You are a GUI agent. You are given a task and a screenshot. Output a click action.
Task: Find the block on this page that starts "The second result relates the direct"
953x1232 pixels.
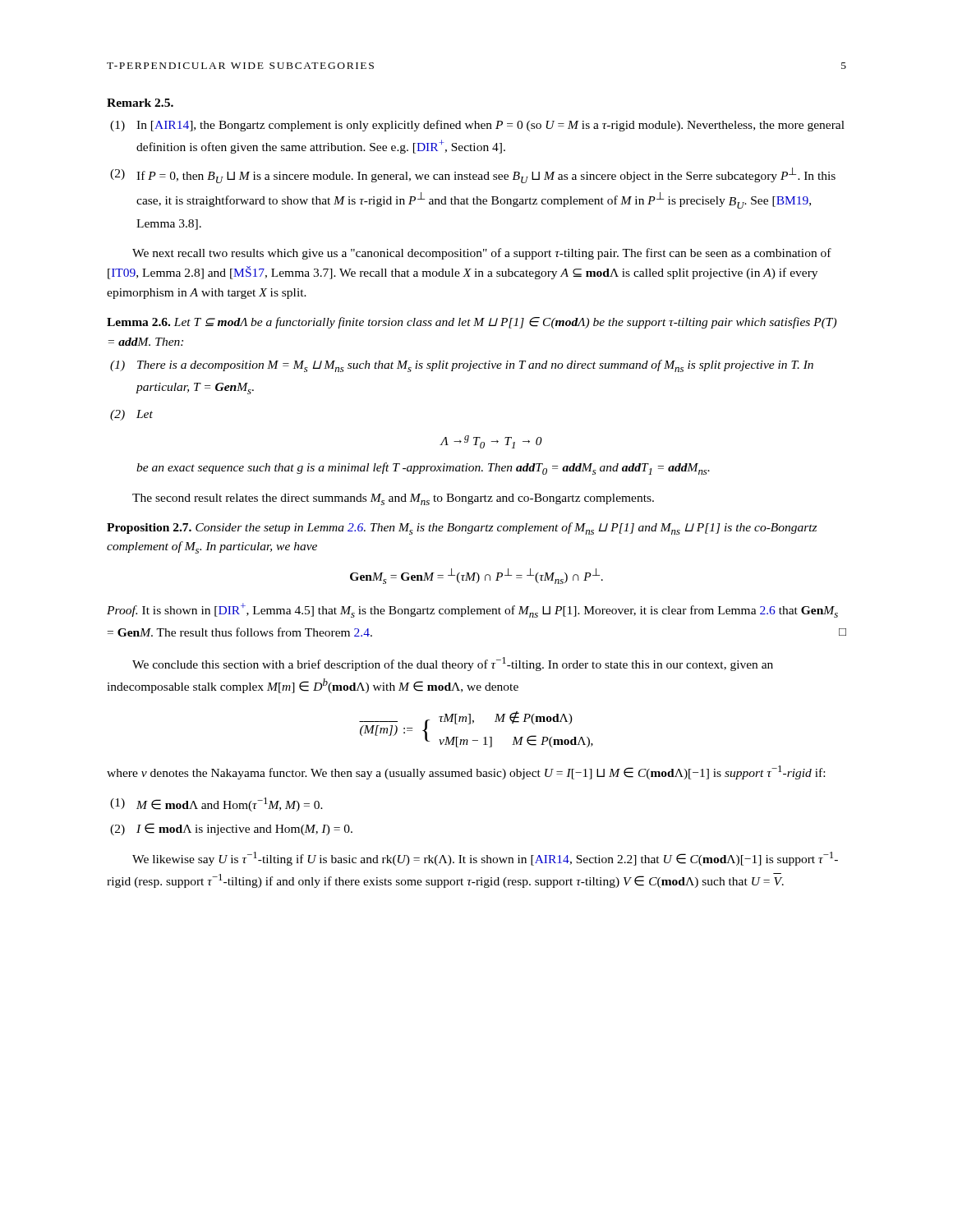pyautogui.click(x=393, y=499)
